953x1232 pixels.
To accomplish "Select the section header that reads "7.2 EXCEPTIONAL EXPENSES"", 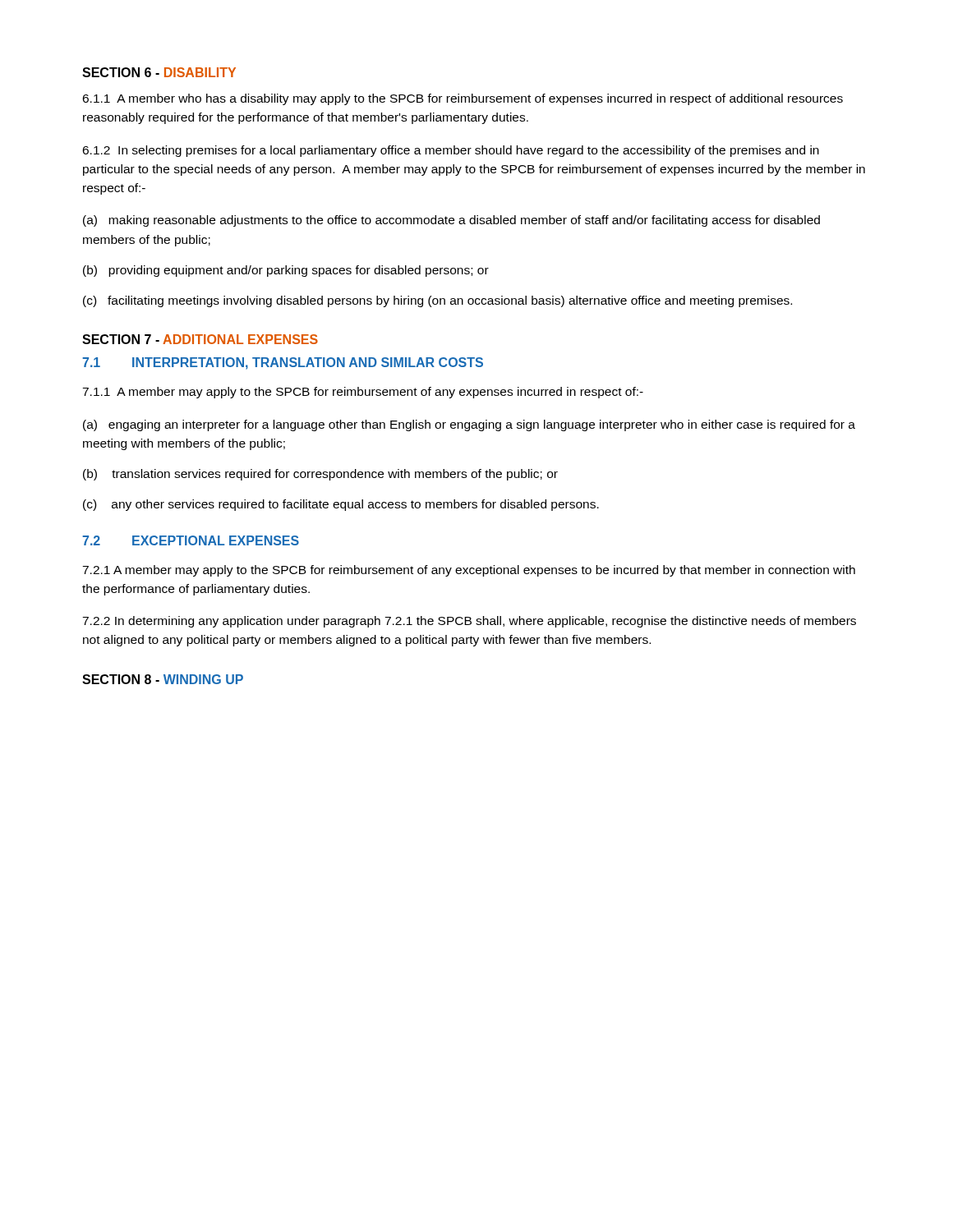I will coord(191,540).
